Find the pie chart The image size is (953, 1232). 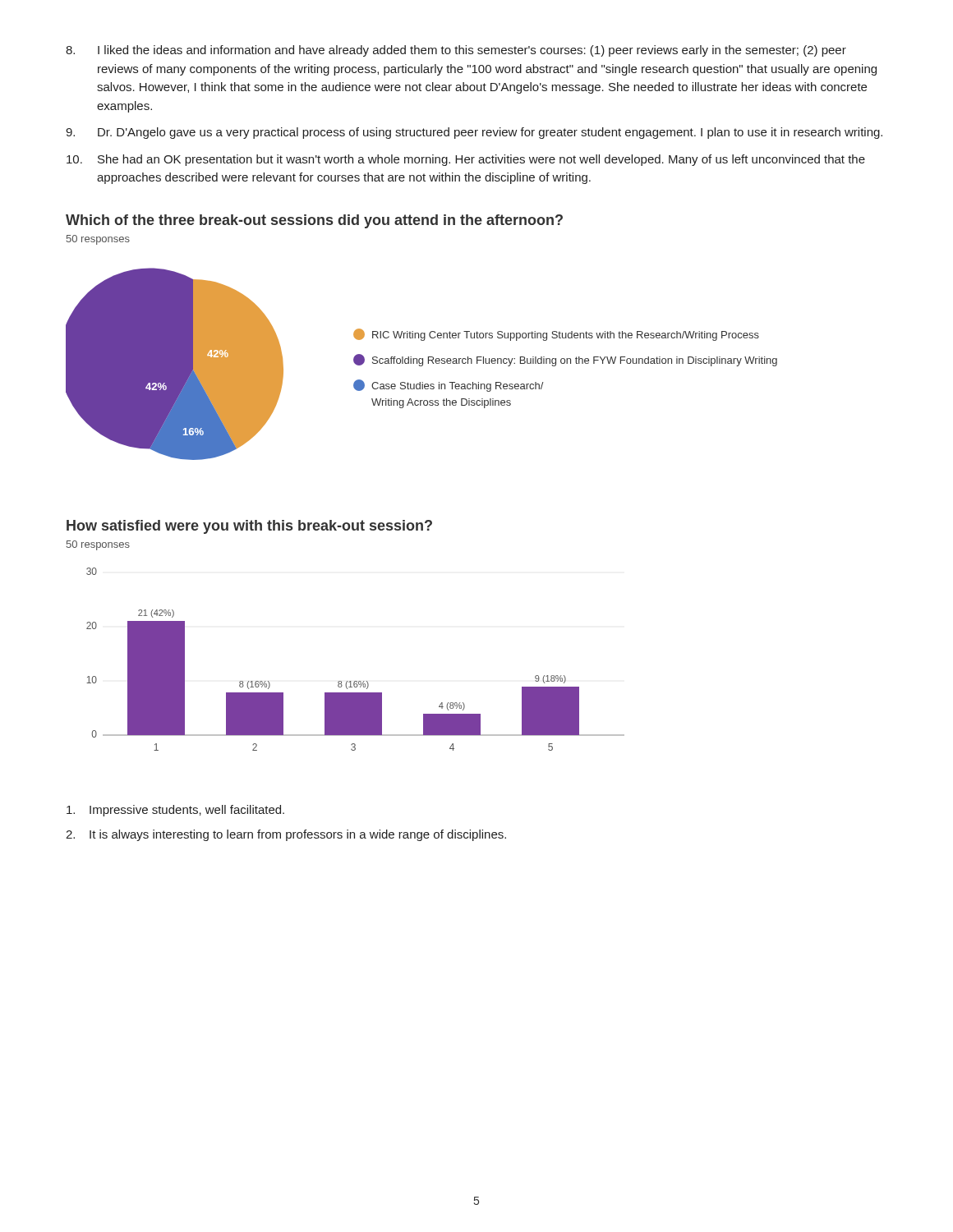click(476, 369)
